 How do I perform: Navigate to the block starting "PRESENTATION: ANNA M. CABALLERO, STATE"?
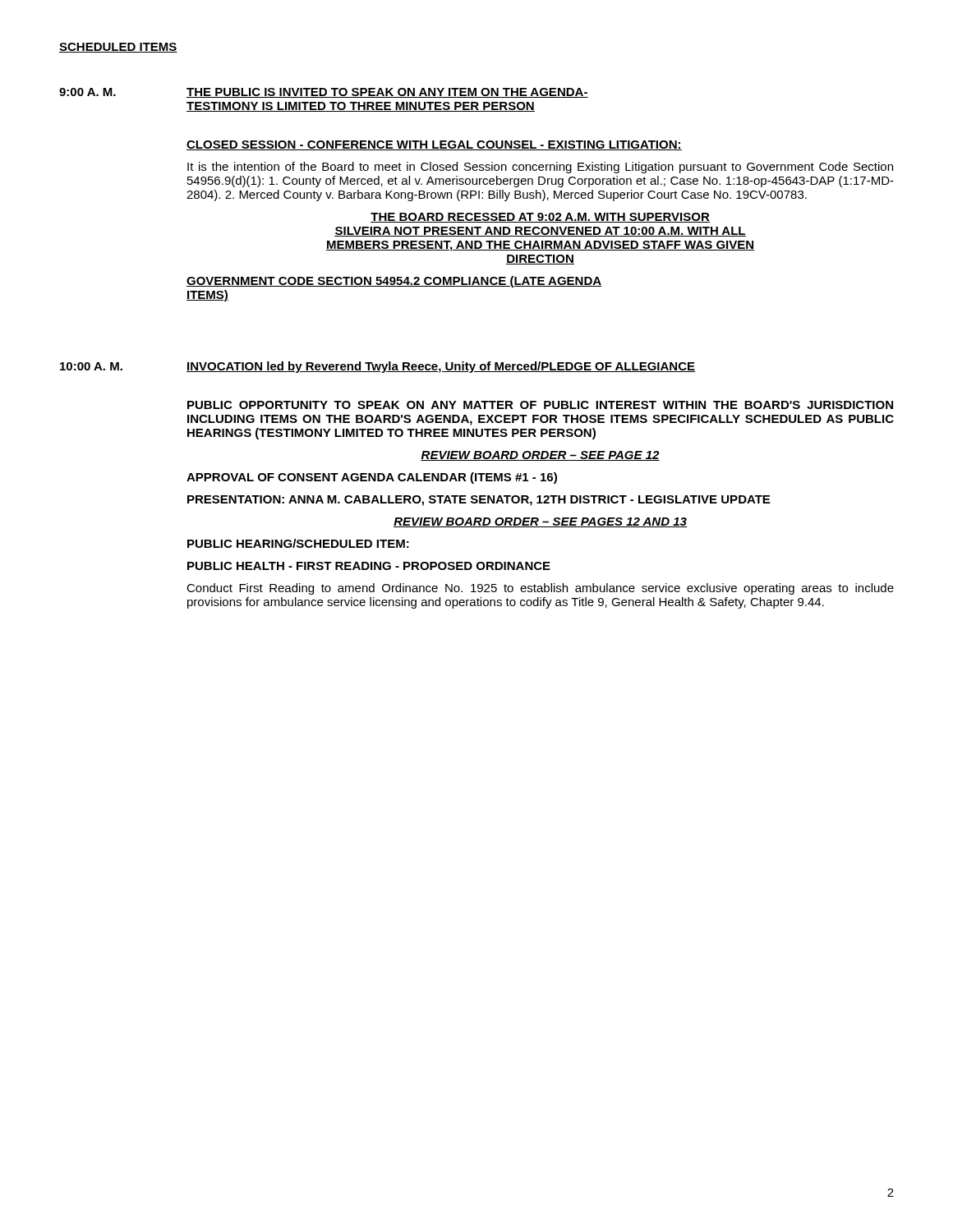click(x=479, y=499)
